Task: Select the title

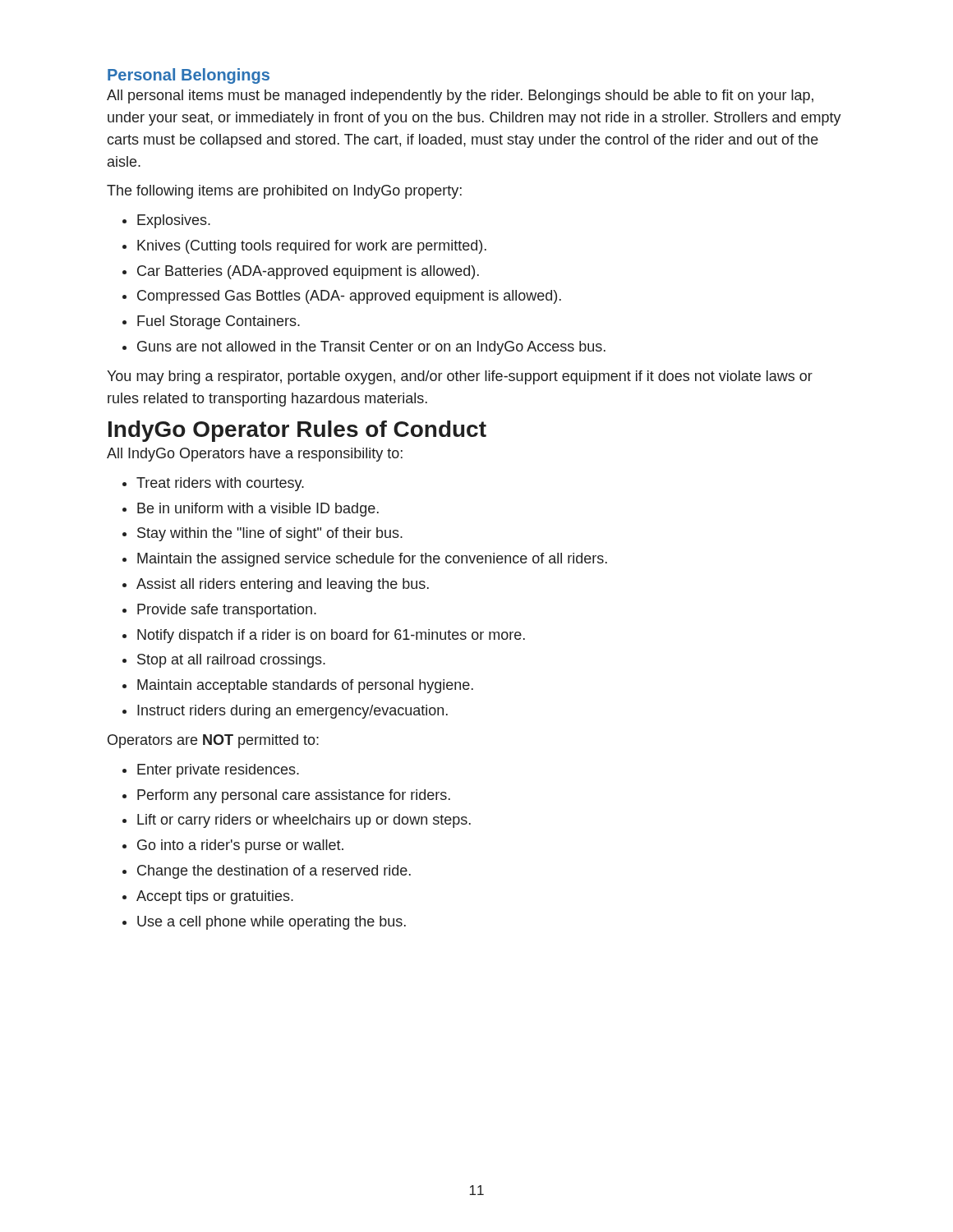Action: click(297, 429)
